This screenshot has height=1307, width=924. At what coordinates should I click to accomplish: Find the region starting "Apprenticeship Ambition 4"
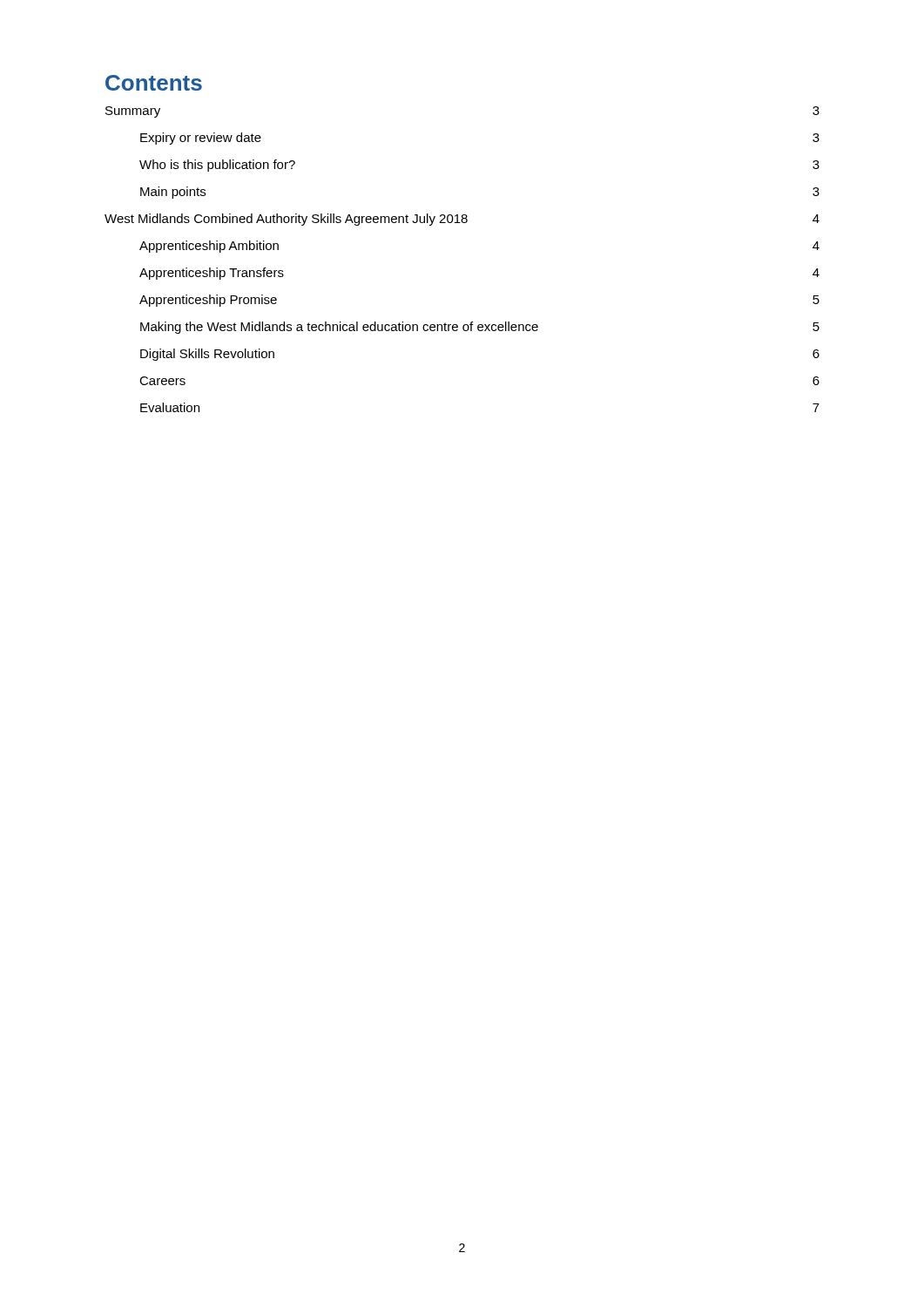210,246
